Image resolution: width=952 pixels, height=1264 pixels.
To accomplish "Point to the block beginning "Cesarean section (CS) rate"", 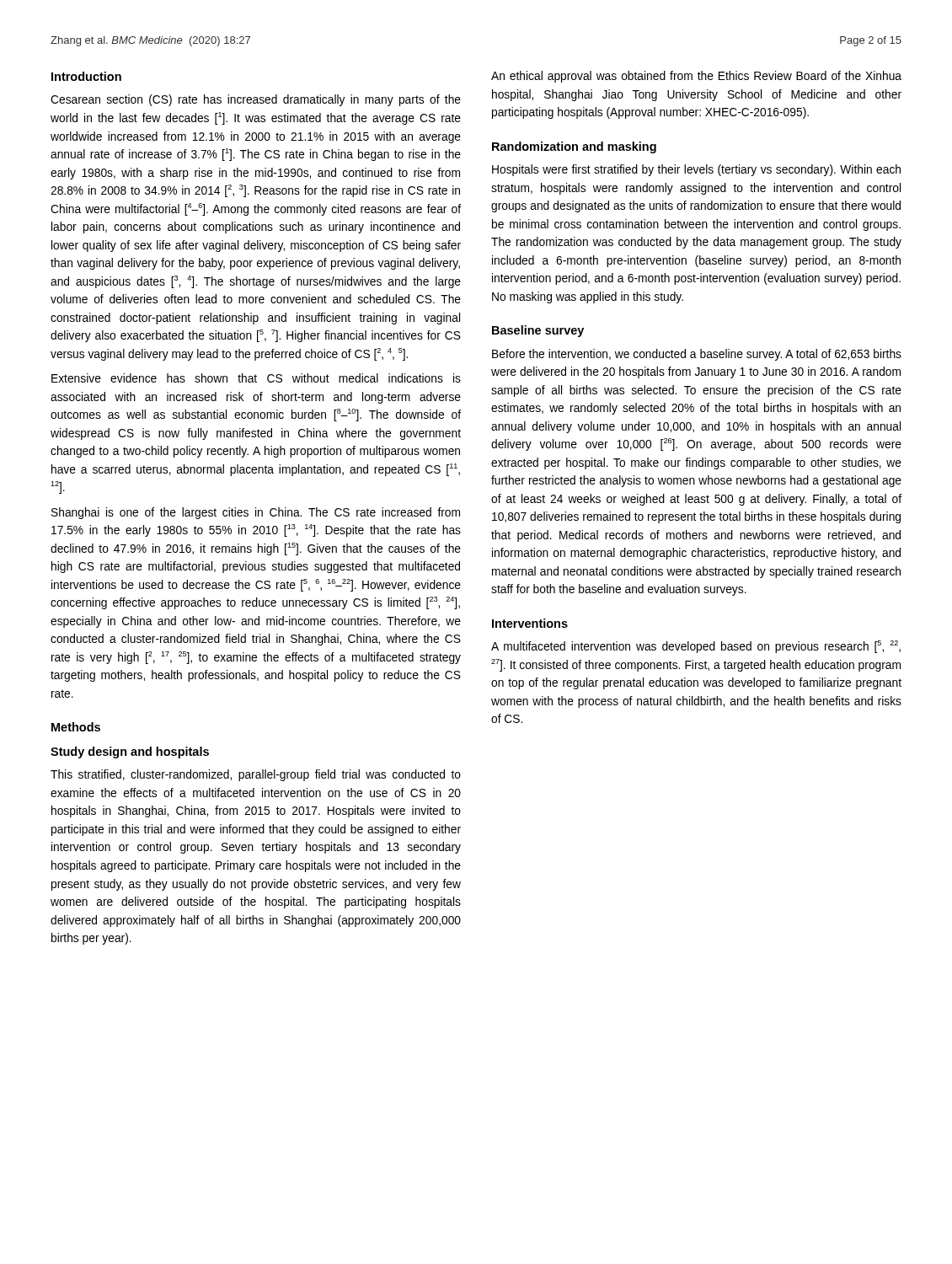I will pos(256,227).
